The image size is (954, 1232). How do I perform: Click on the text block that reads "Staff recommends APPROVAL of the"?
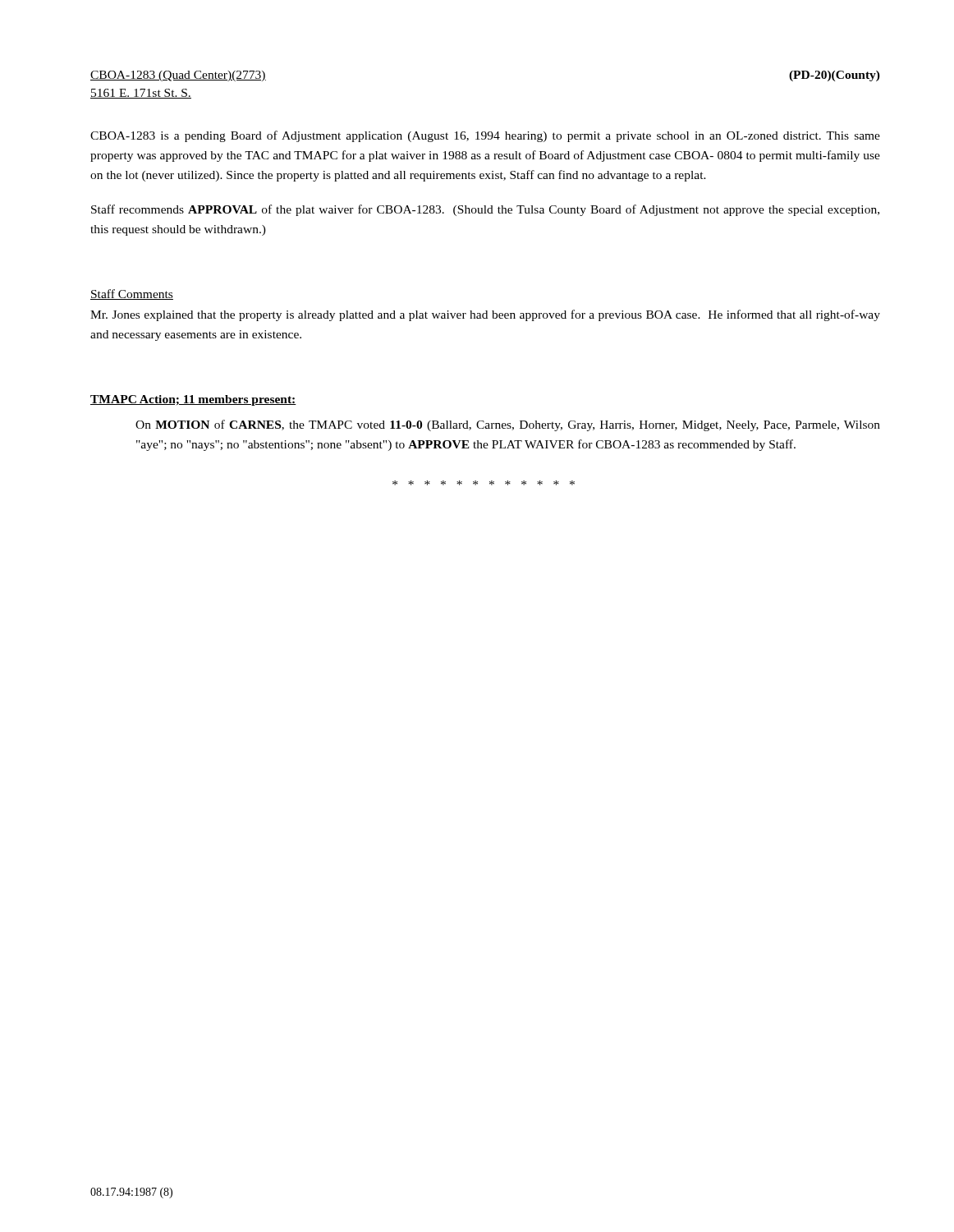coord(485,219)
